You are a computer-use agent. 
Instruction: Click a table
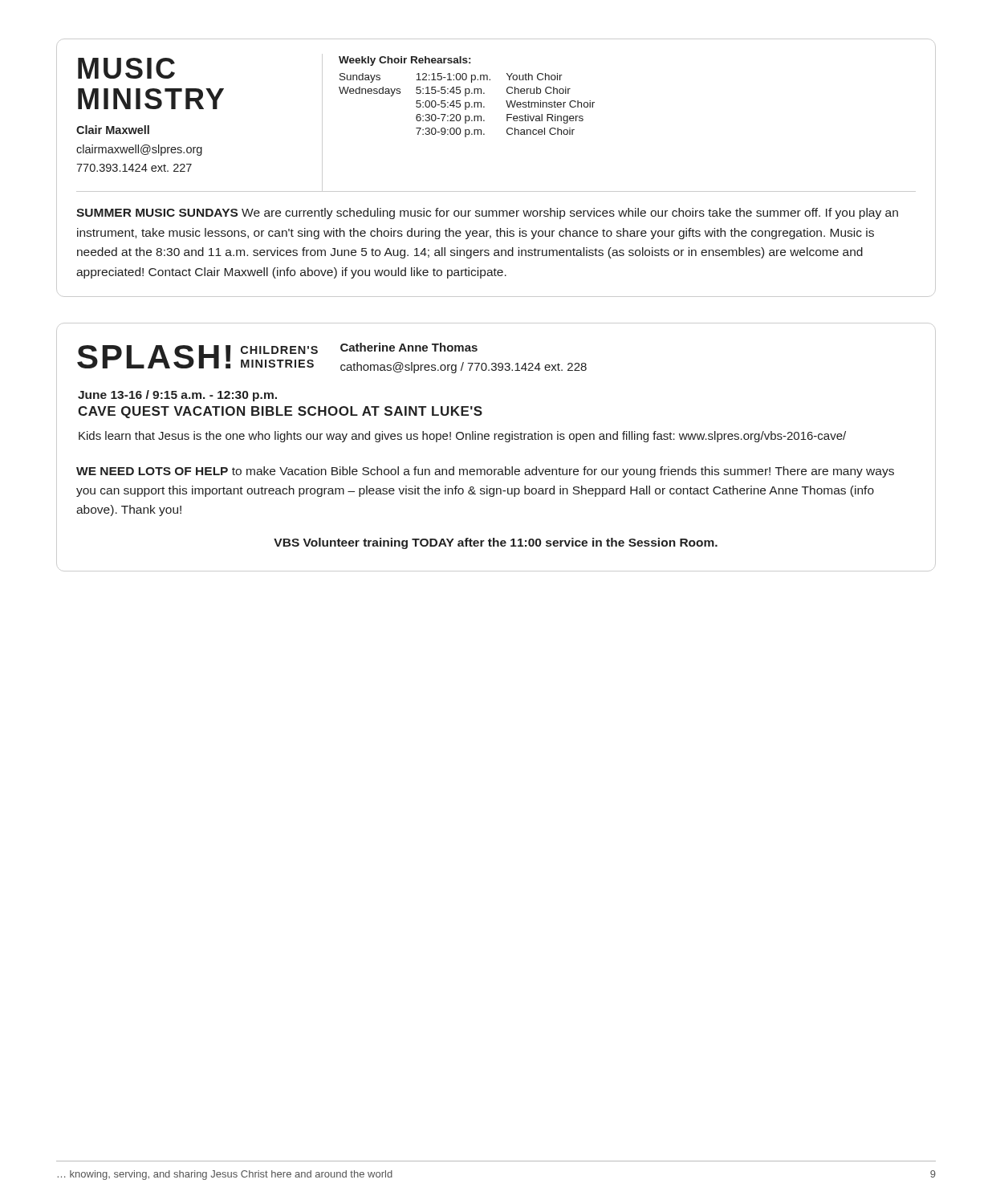496,168
